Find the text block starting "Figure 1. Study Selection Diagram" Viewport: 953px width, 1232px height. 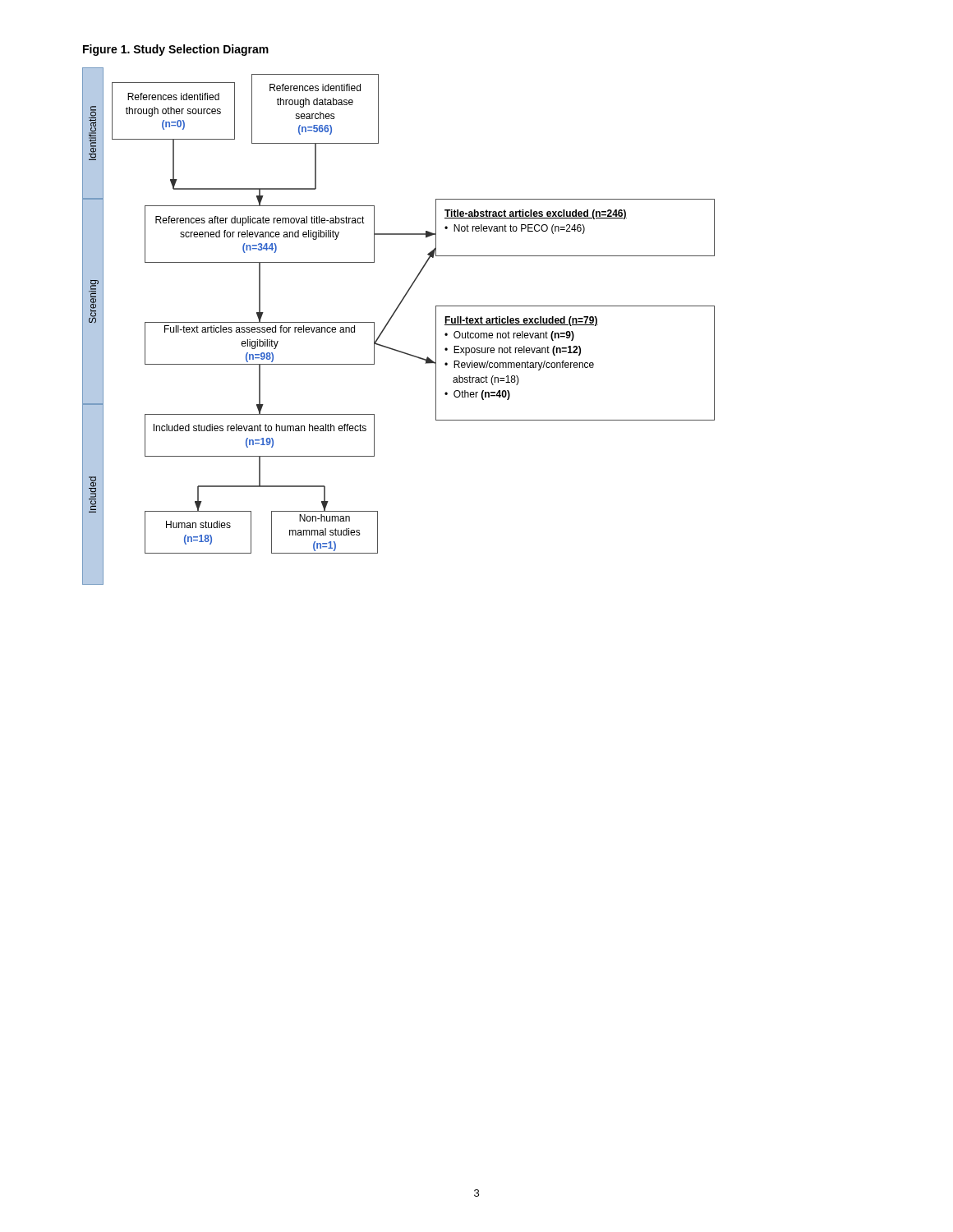[x=175, y=49]
